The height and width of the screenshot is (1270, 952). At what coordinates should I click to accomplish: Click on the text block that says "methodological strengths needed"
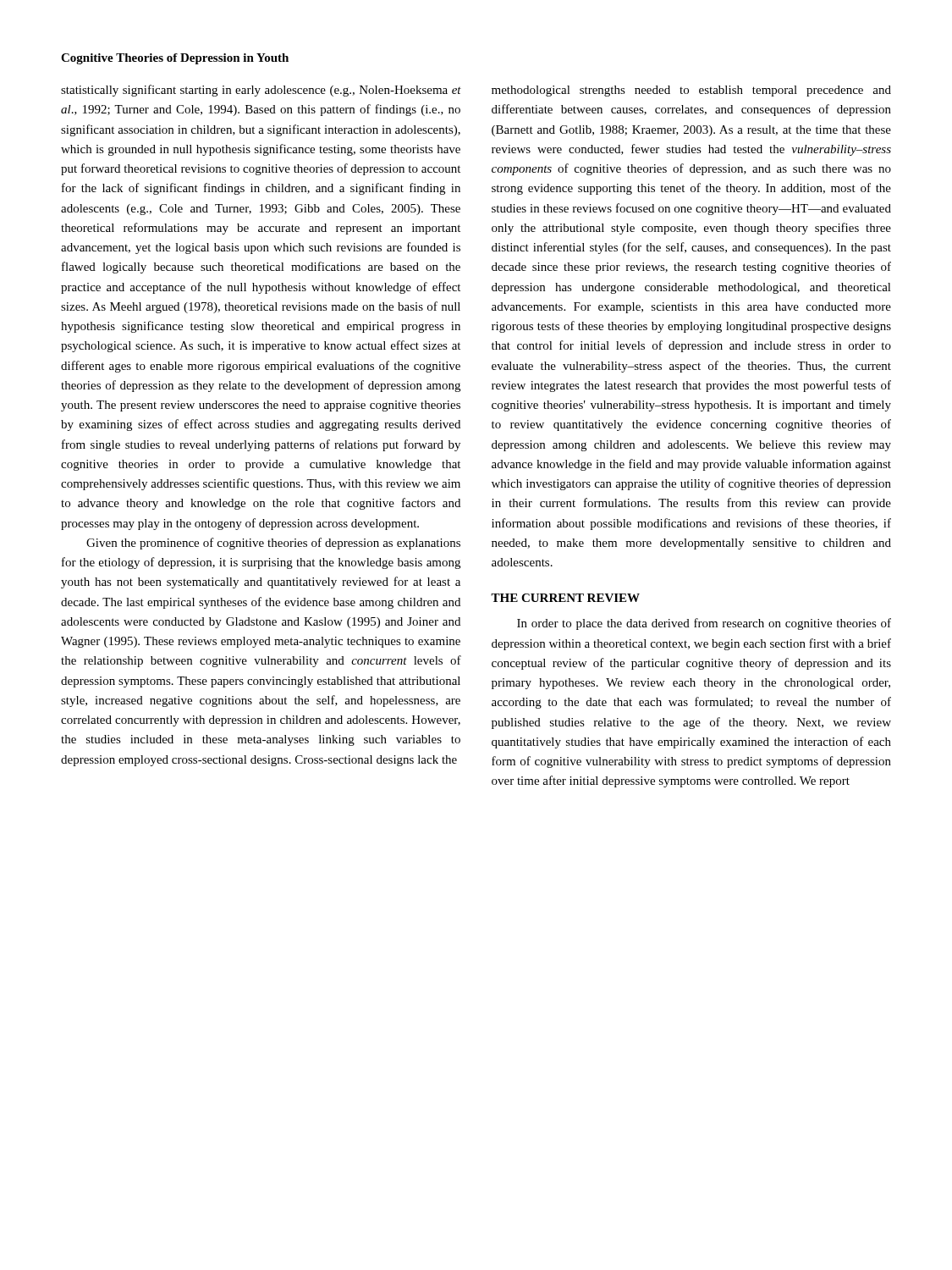(x=691, y=326)
